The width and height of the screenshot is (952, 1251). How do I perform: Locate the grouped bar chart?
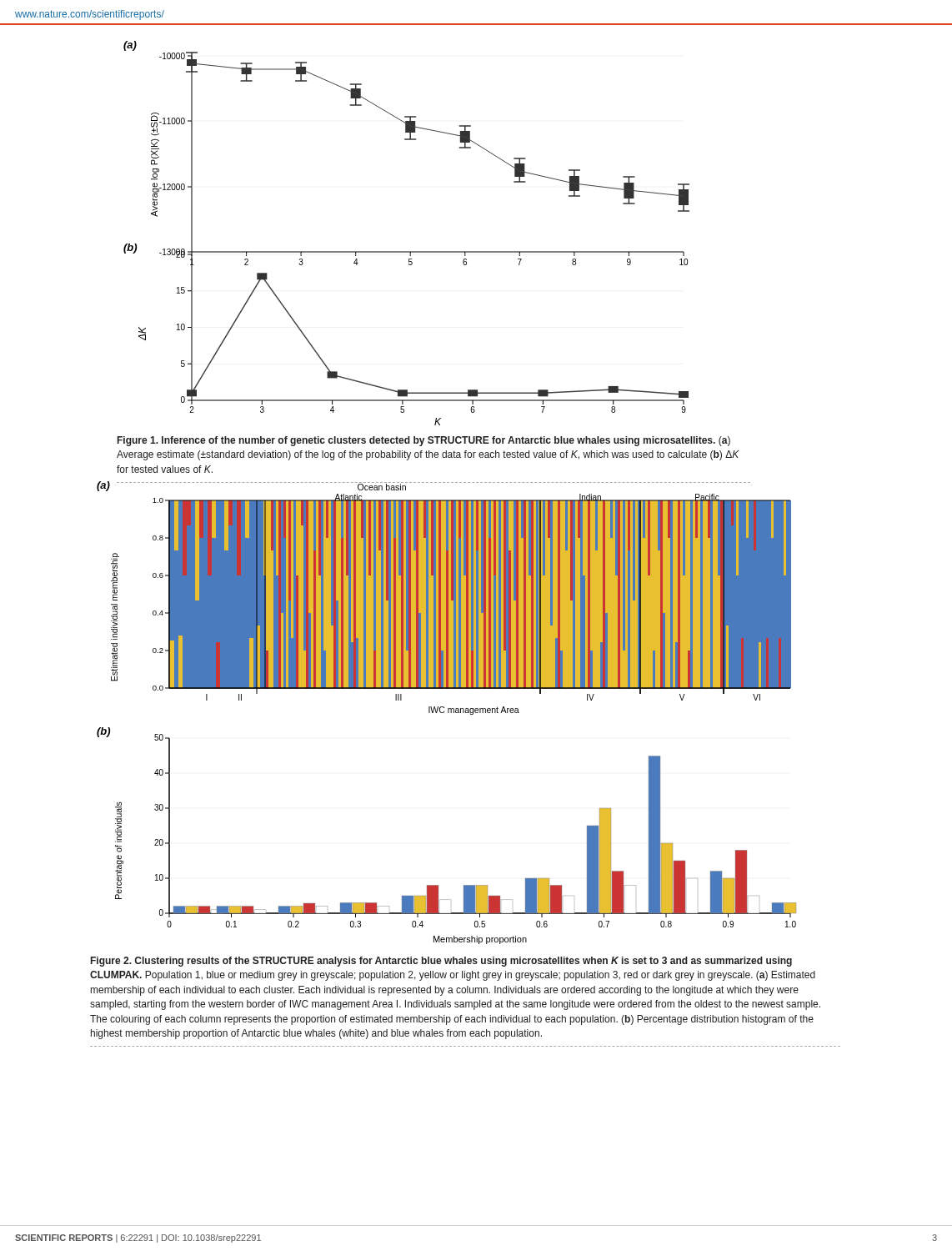(x=453, y=836)
